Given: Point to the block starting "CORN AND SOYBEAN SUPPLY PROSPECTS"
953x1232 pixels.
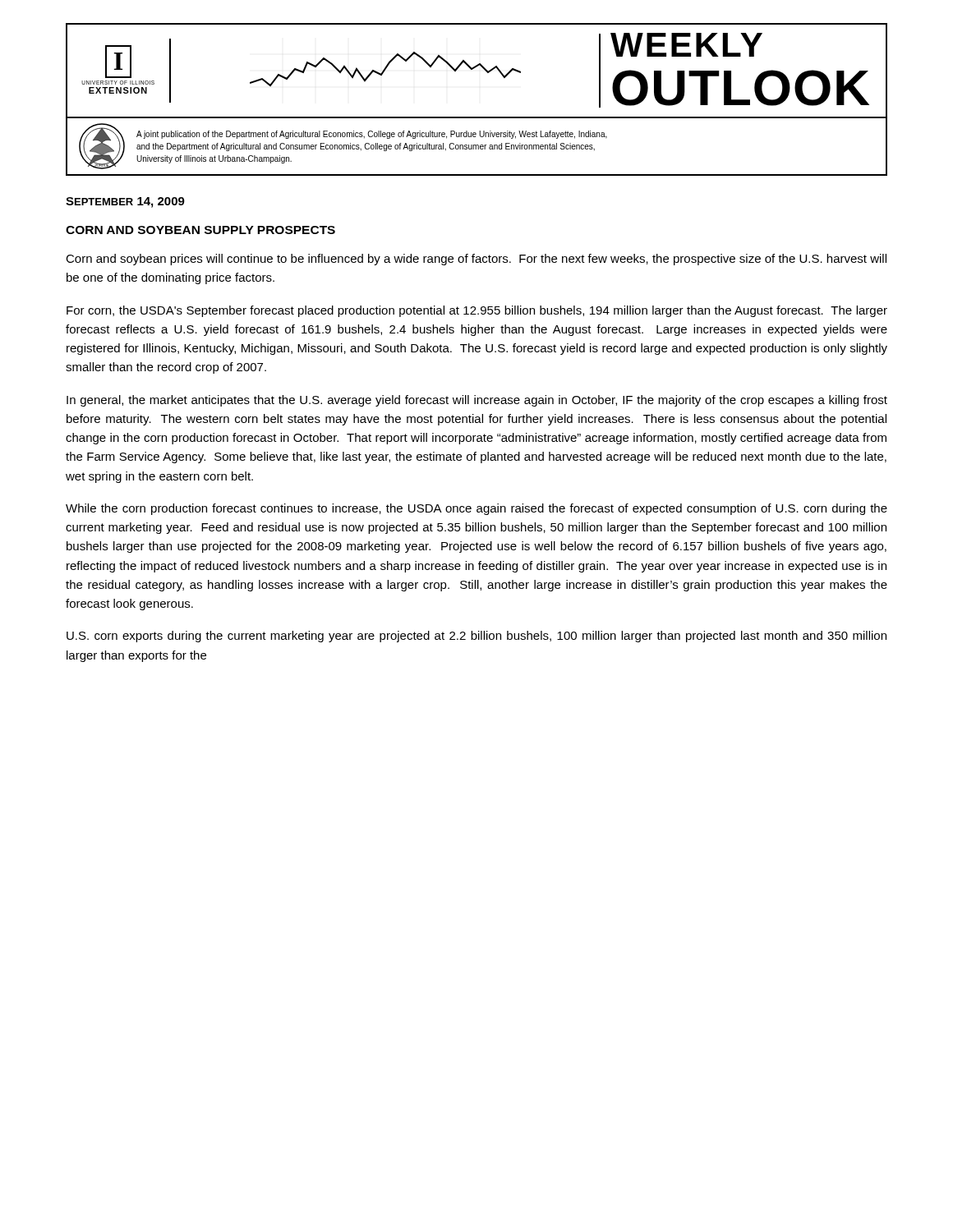Looking at the screenshot, I should point(201,230).
